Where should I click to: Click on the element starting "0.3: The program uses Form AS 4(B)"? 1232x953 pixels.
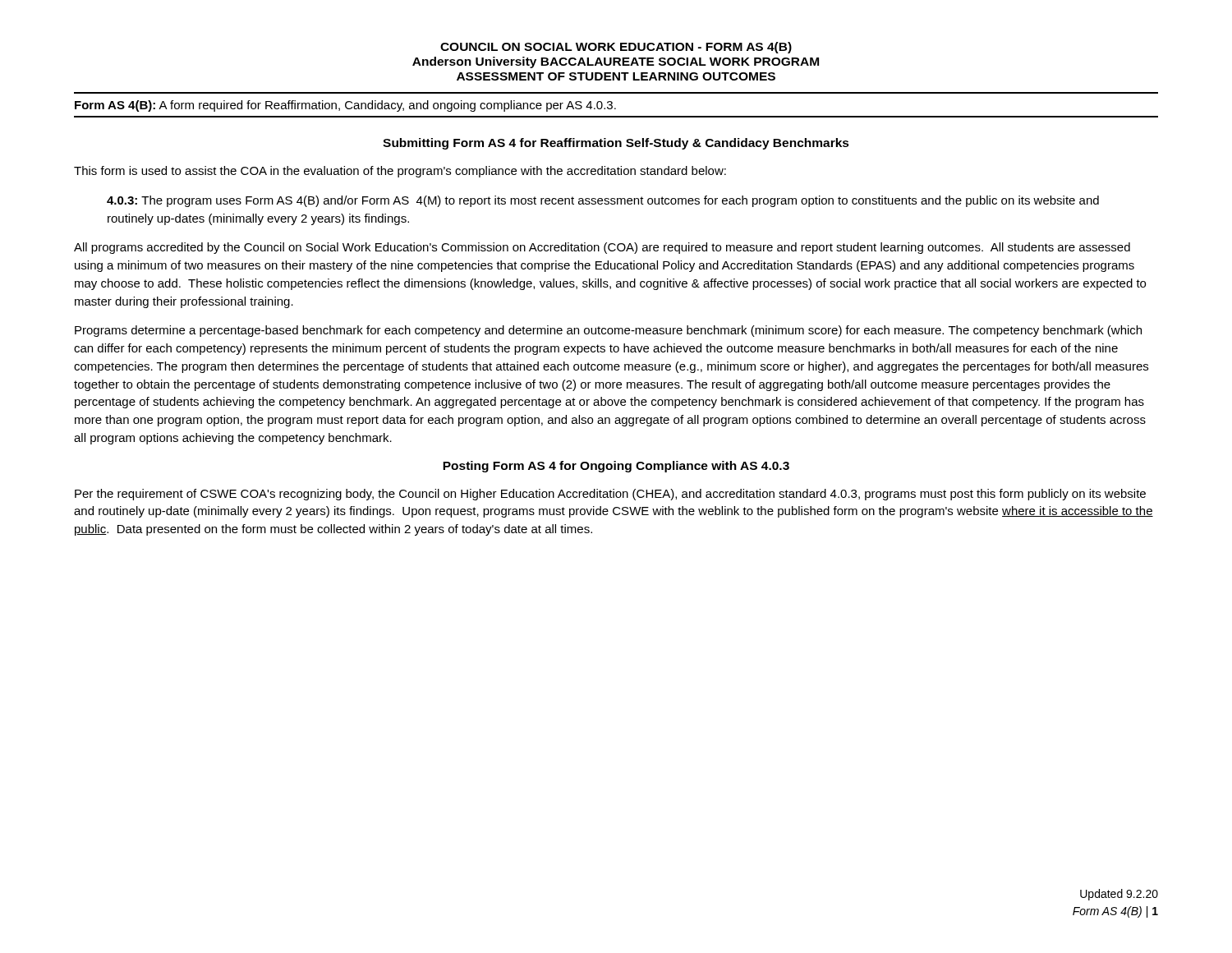point(603,209)
